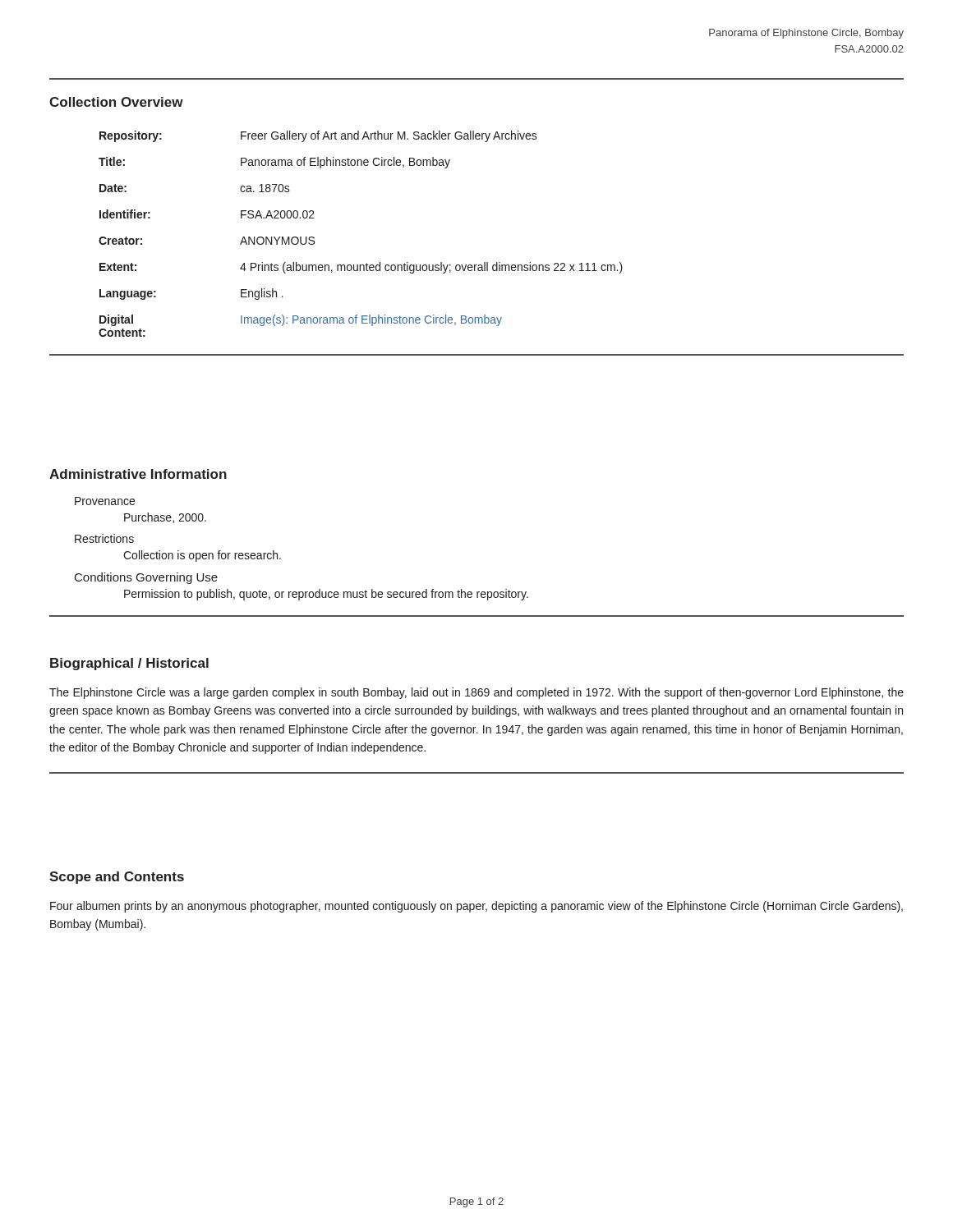Find the section header with the text "Biographical / Historical"
The image size is (953, 1232).
coord(129,663)
